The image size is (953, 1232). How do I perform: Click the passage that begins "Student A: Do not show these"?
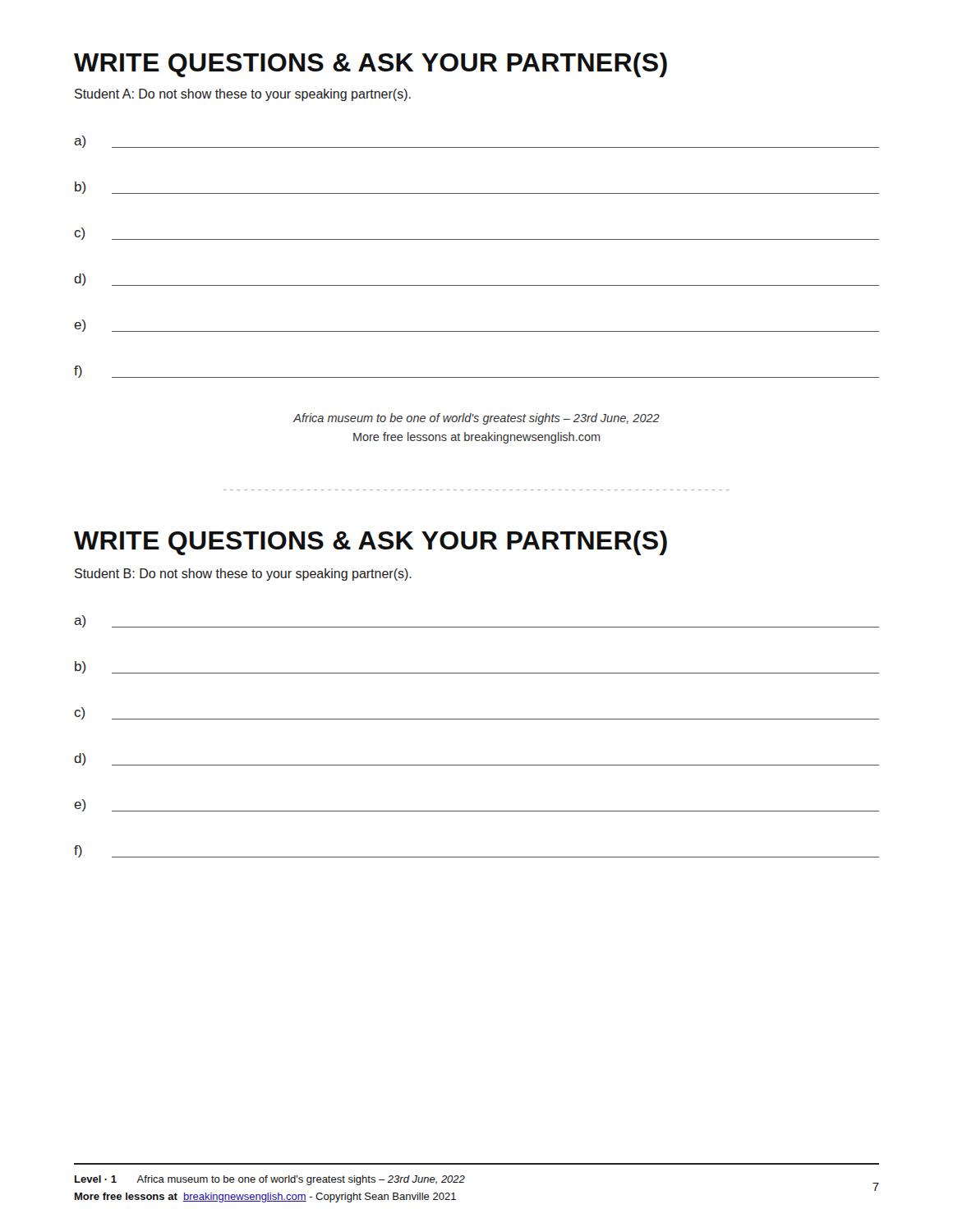click(x=243, y=94)
